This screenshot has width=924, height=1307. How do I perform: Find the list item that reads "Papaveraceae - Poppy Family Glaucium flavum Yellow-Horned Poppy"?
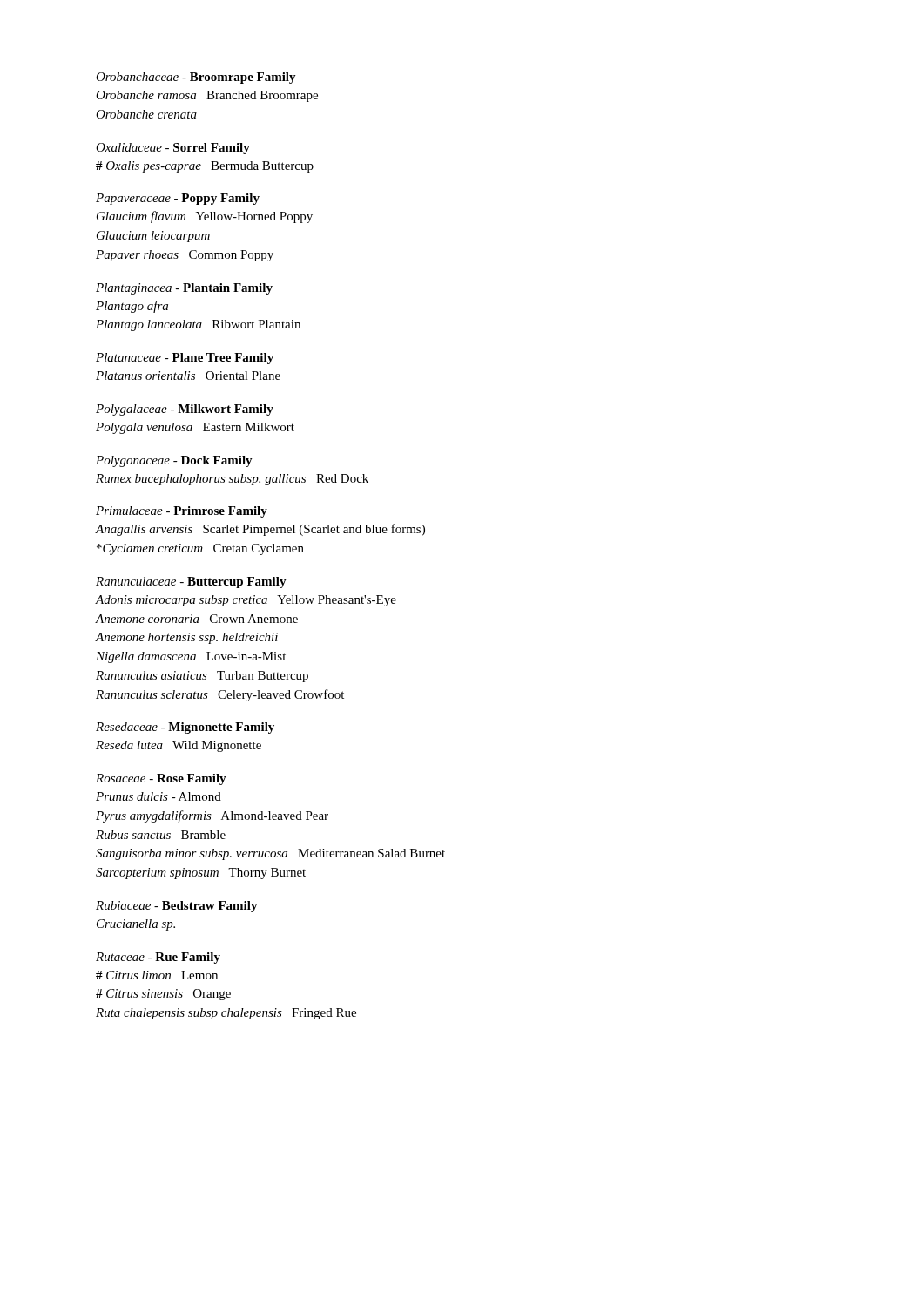(x=178, y=199)
